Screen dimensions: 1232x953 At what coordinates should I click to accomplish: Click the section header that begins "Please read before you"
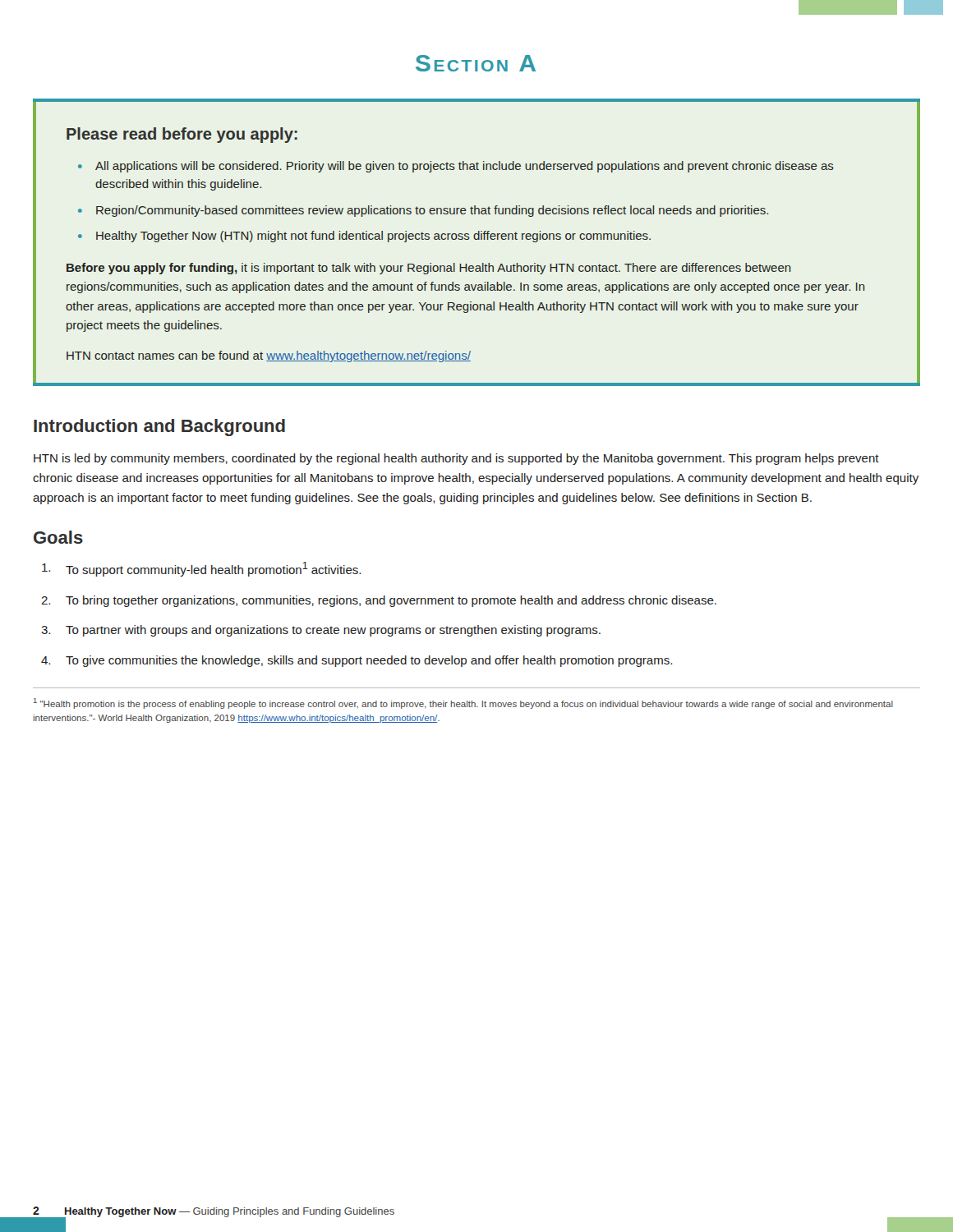[x=182, y=134]
